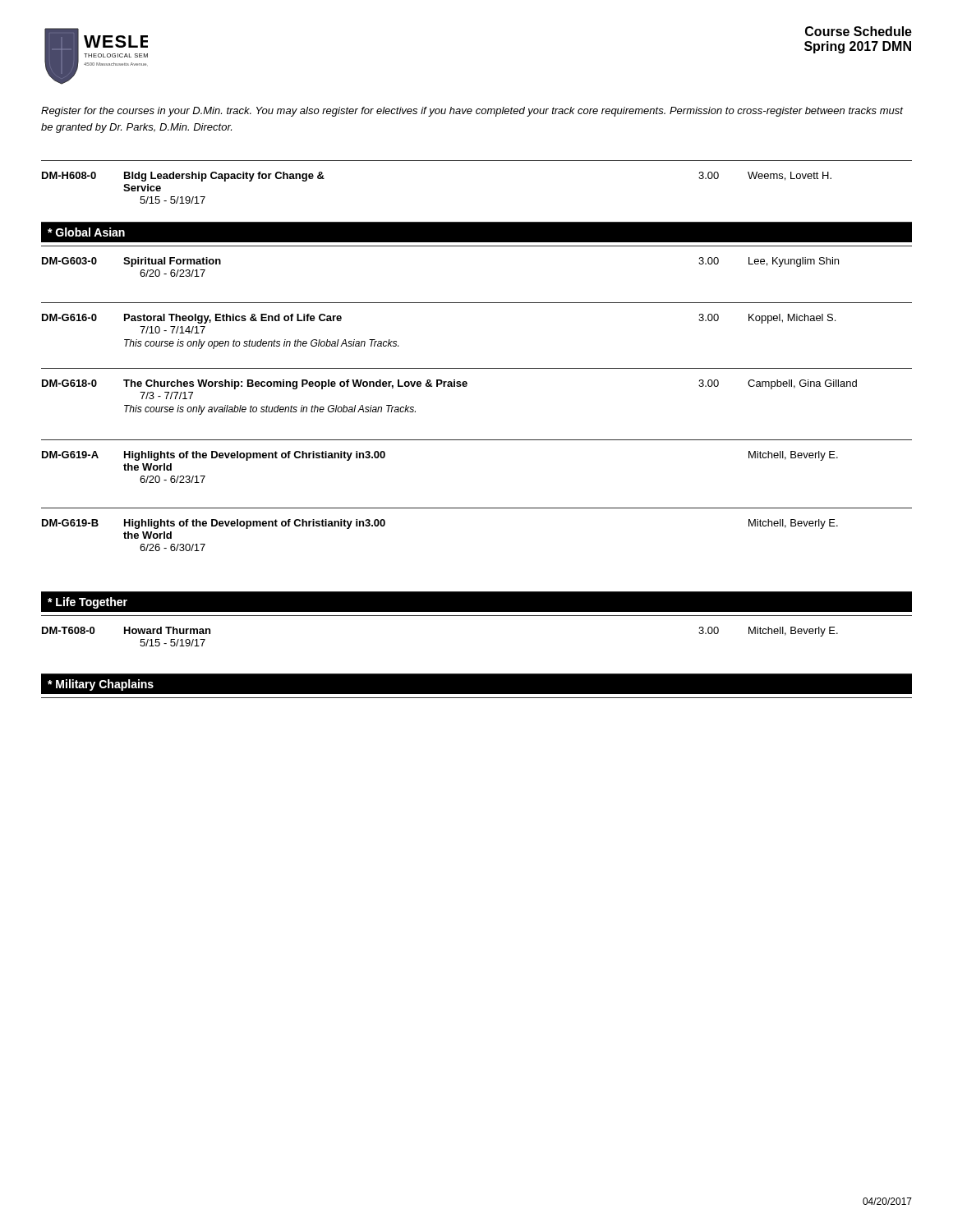The width and height of the screenshot is (953, 1232).
Task: Locate the table with the text "DM-G619-A Highlights of"
Action: click(x=476, y=467)
